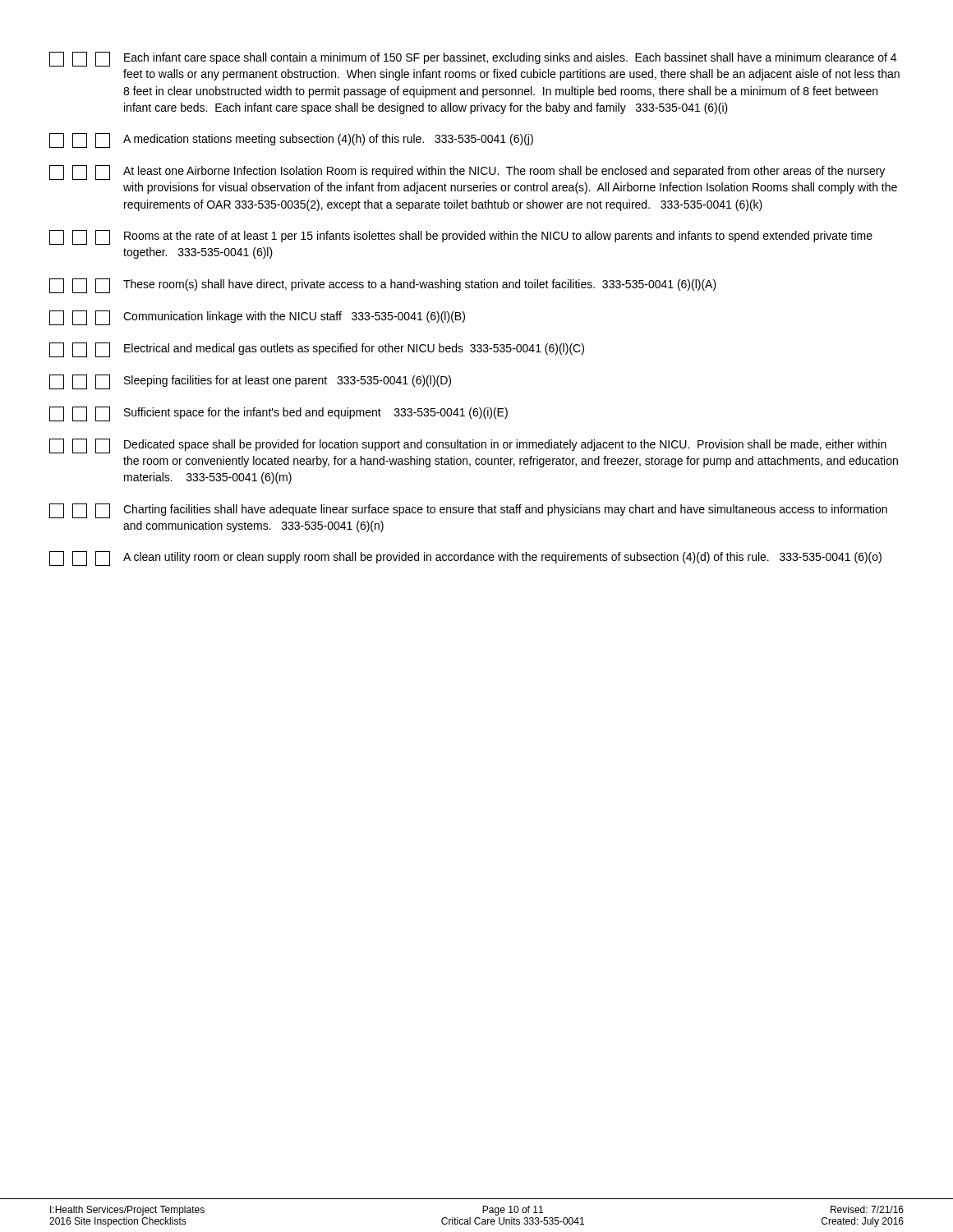Find the list item that reads "Sufficient space for the infant's bed"
953x1232 pixels.
476,412
